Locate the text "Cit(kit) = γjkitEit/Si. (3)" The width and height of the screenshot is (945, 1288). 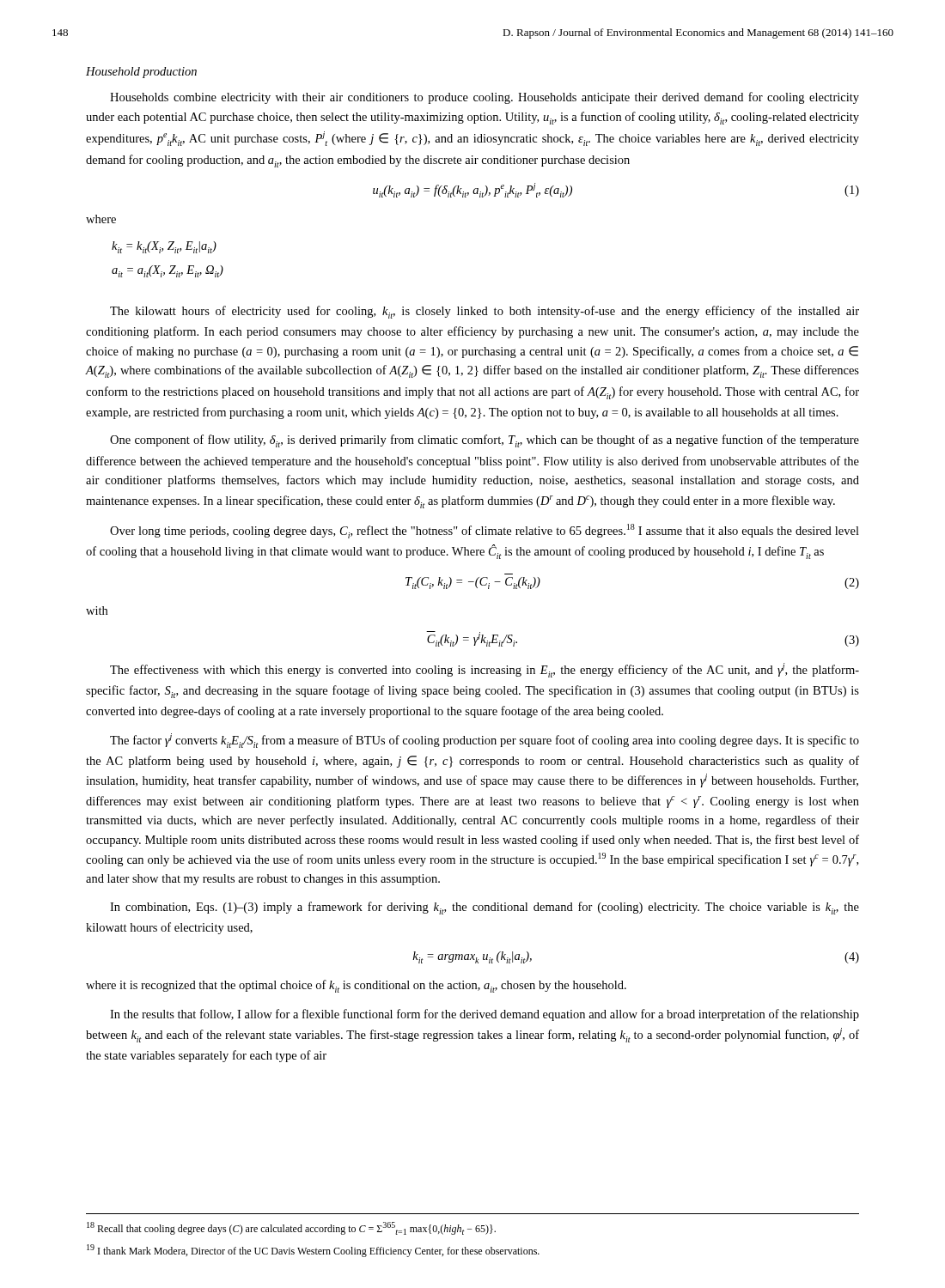tap(472, 640)
